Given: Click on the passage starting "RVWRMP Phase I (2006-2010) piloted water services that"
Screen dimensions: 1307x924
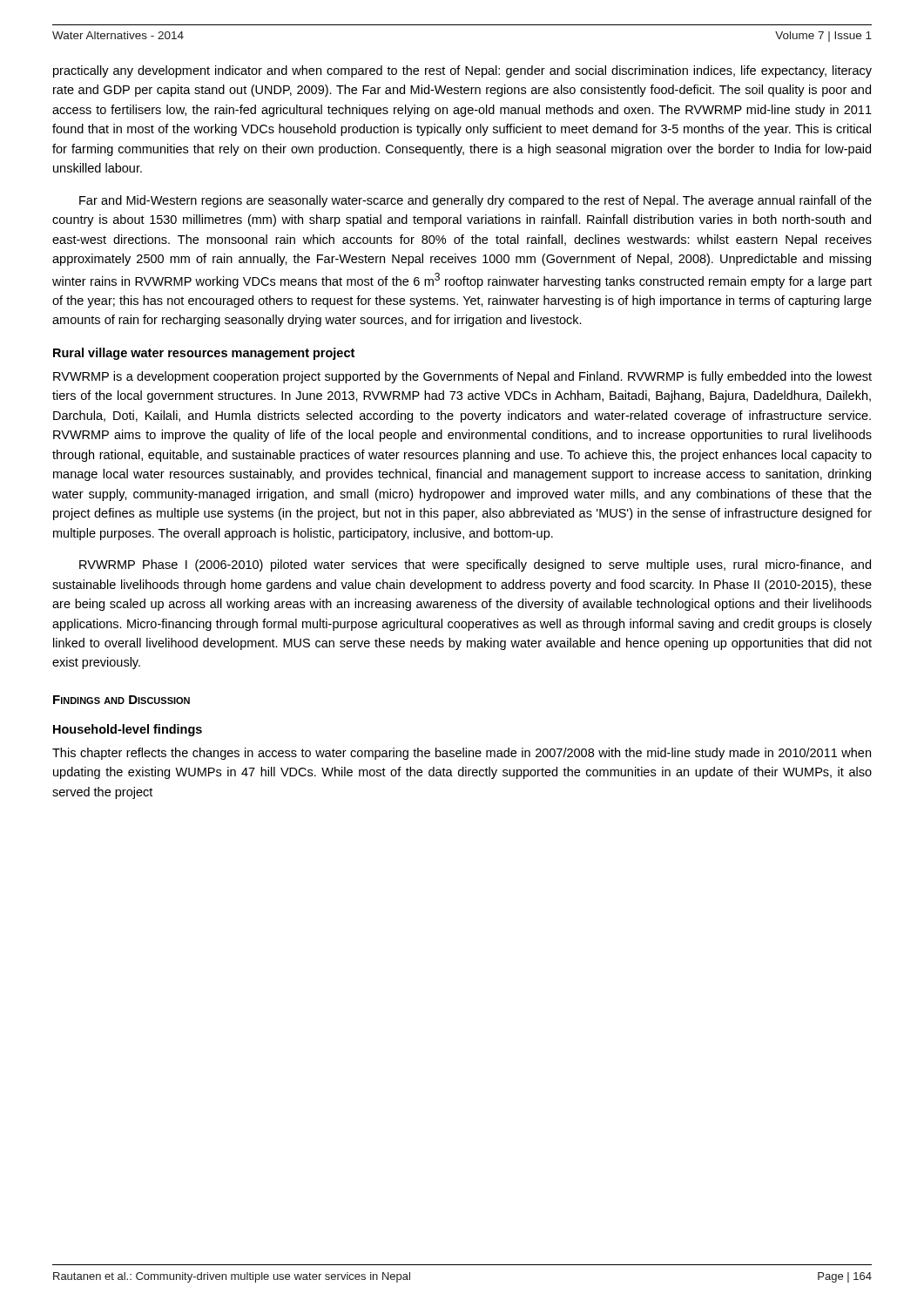Looking at the screenshot, I should pyautogui.click(x=462, y=614).
